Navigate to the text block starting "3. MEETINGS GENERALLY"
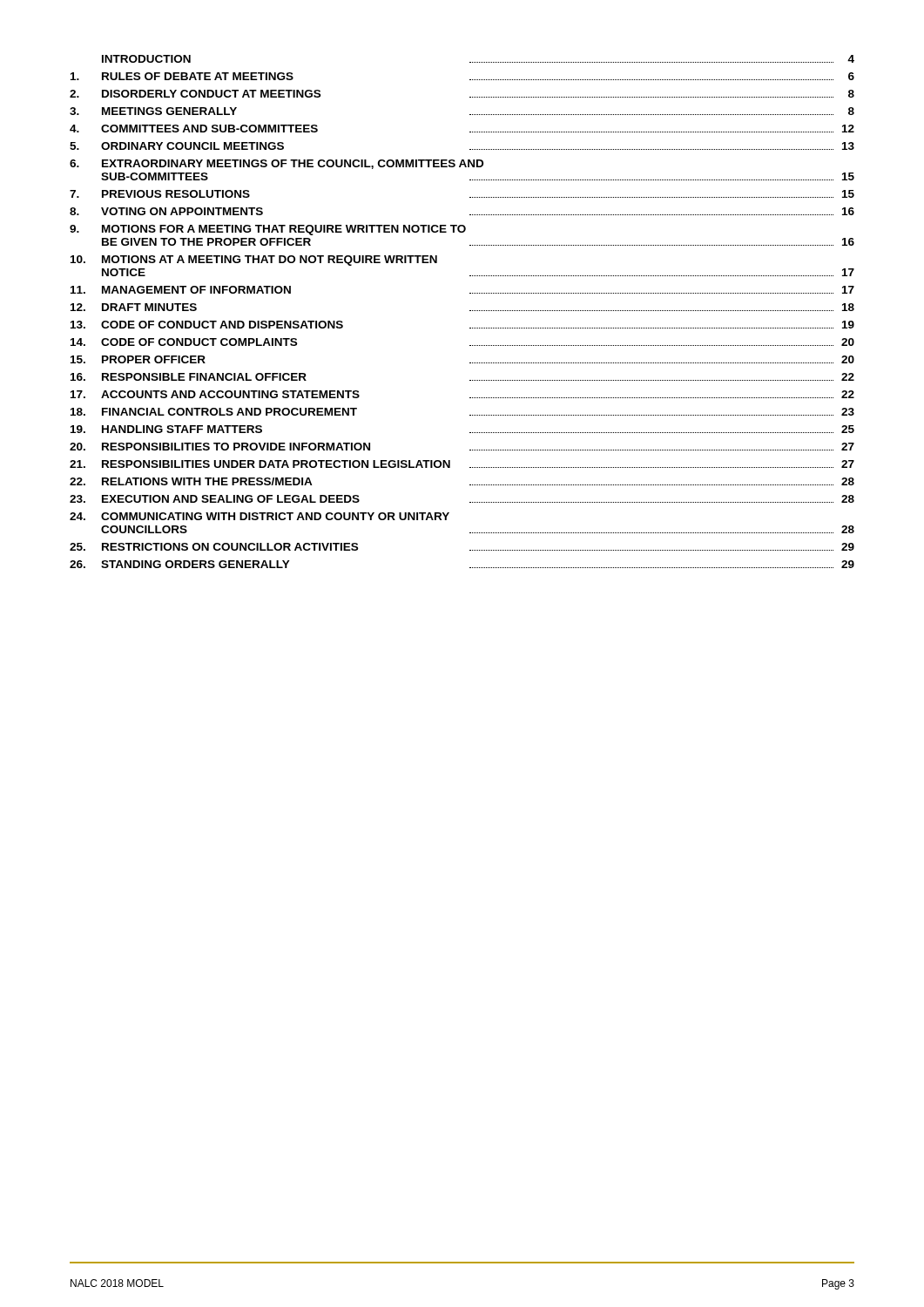The image size is (924, 1307). [x=462, y=111]
